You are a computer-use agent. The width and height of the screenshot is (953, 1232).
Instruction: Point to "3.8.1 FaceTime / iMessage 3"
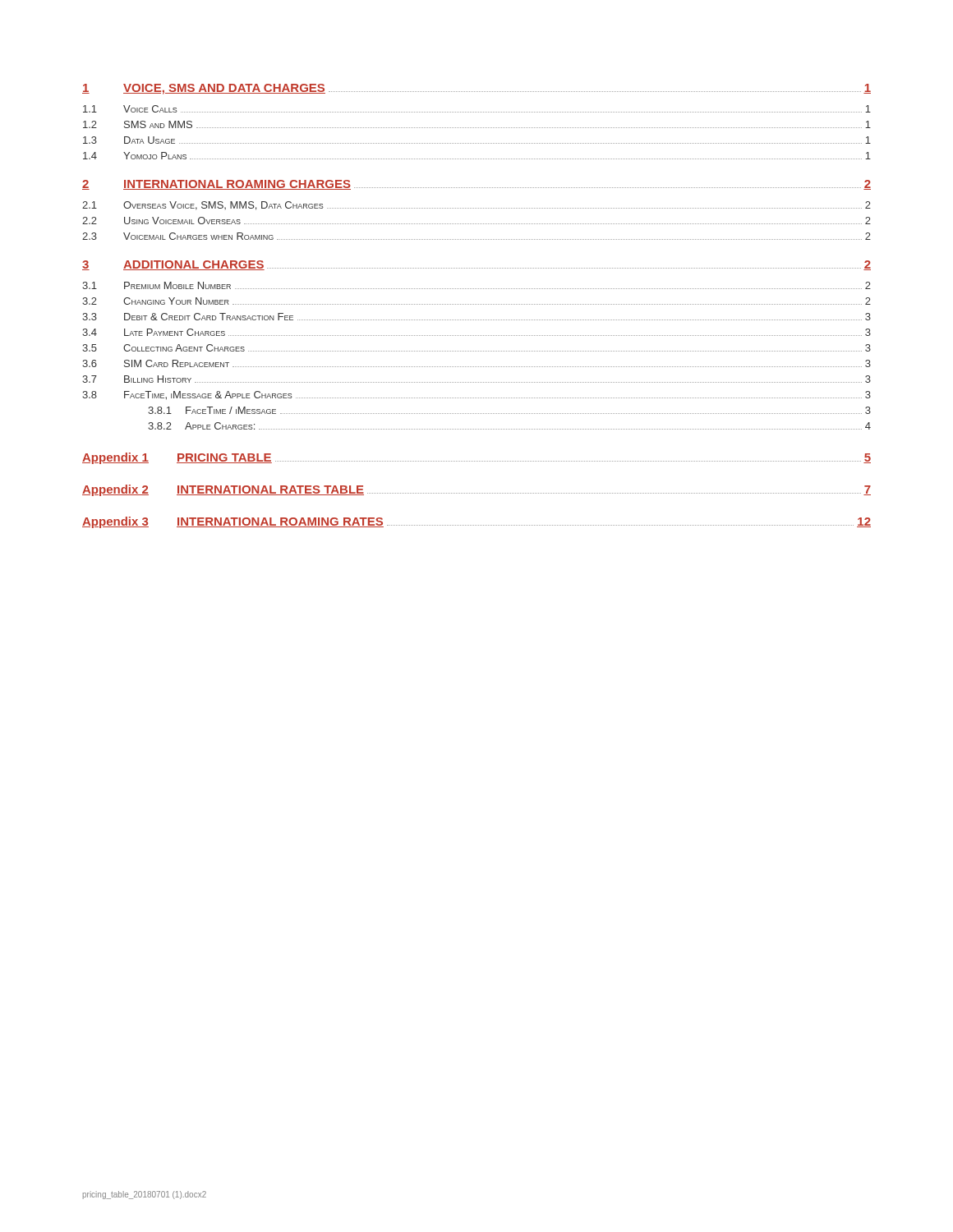(509, 410)
